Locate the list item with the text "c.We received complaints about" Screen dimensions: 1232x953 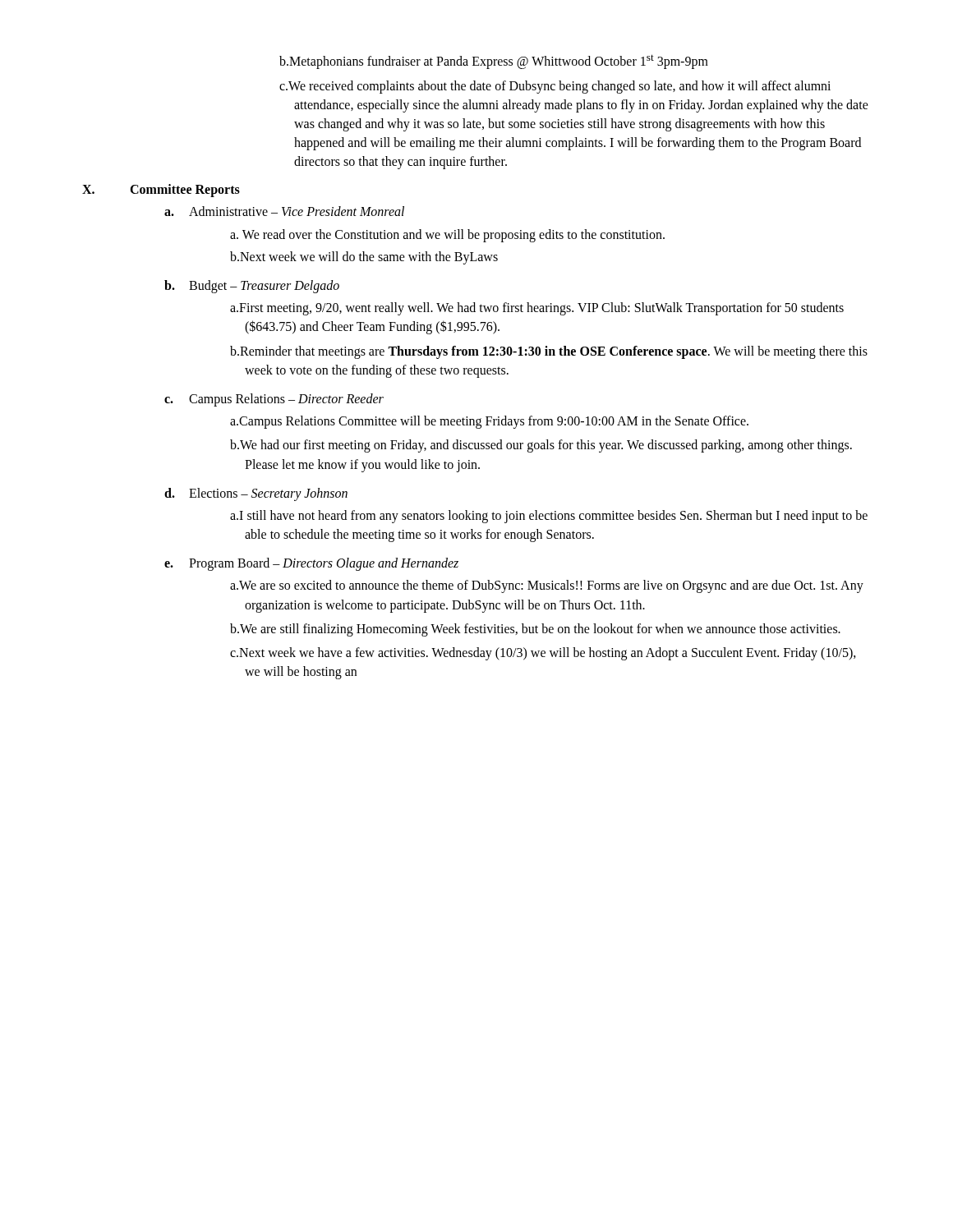coord(574,124)
